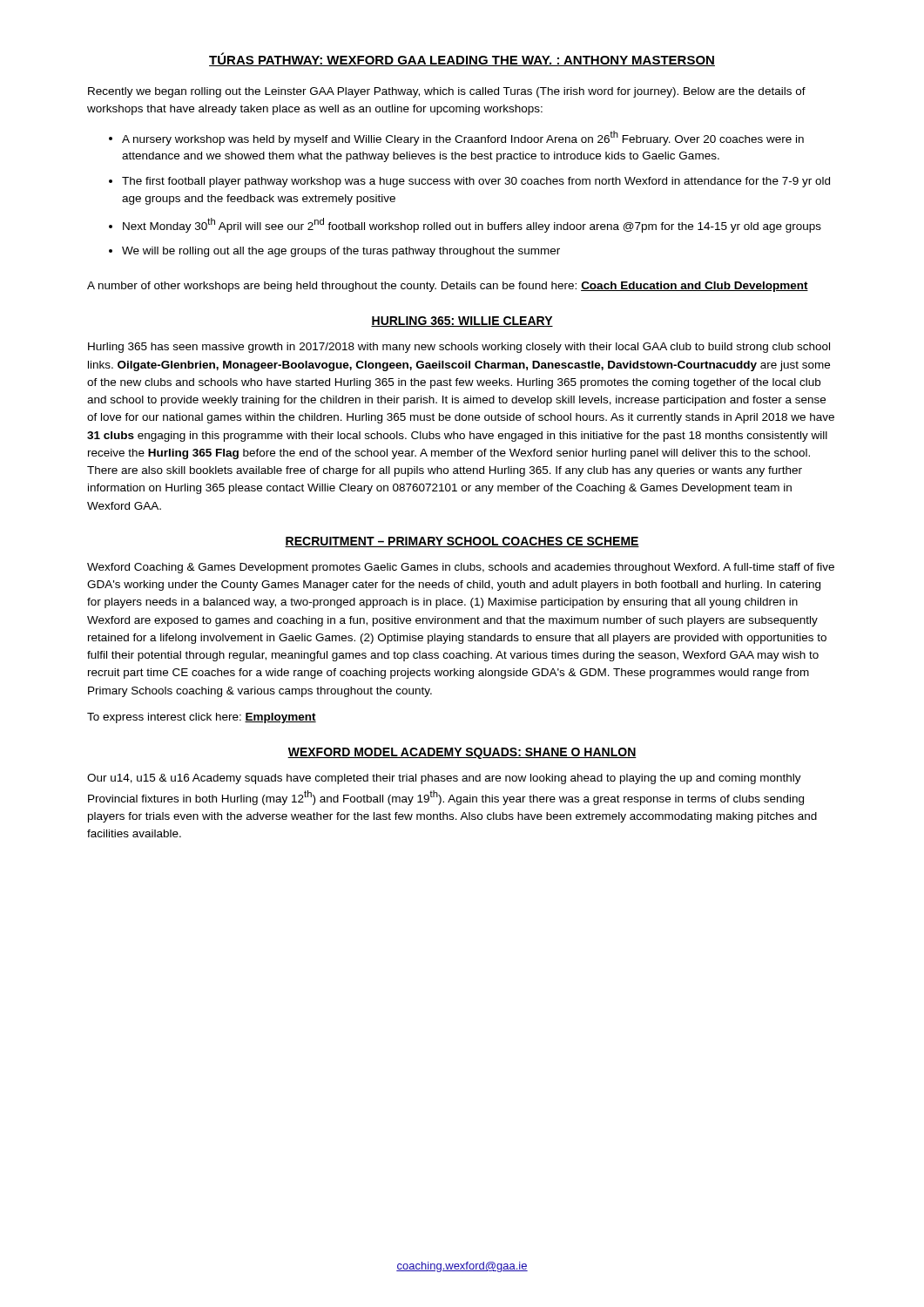
Task: Point to "To express interest click here: Employment"
Action: coord(201,716)
